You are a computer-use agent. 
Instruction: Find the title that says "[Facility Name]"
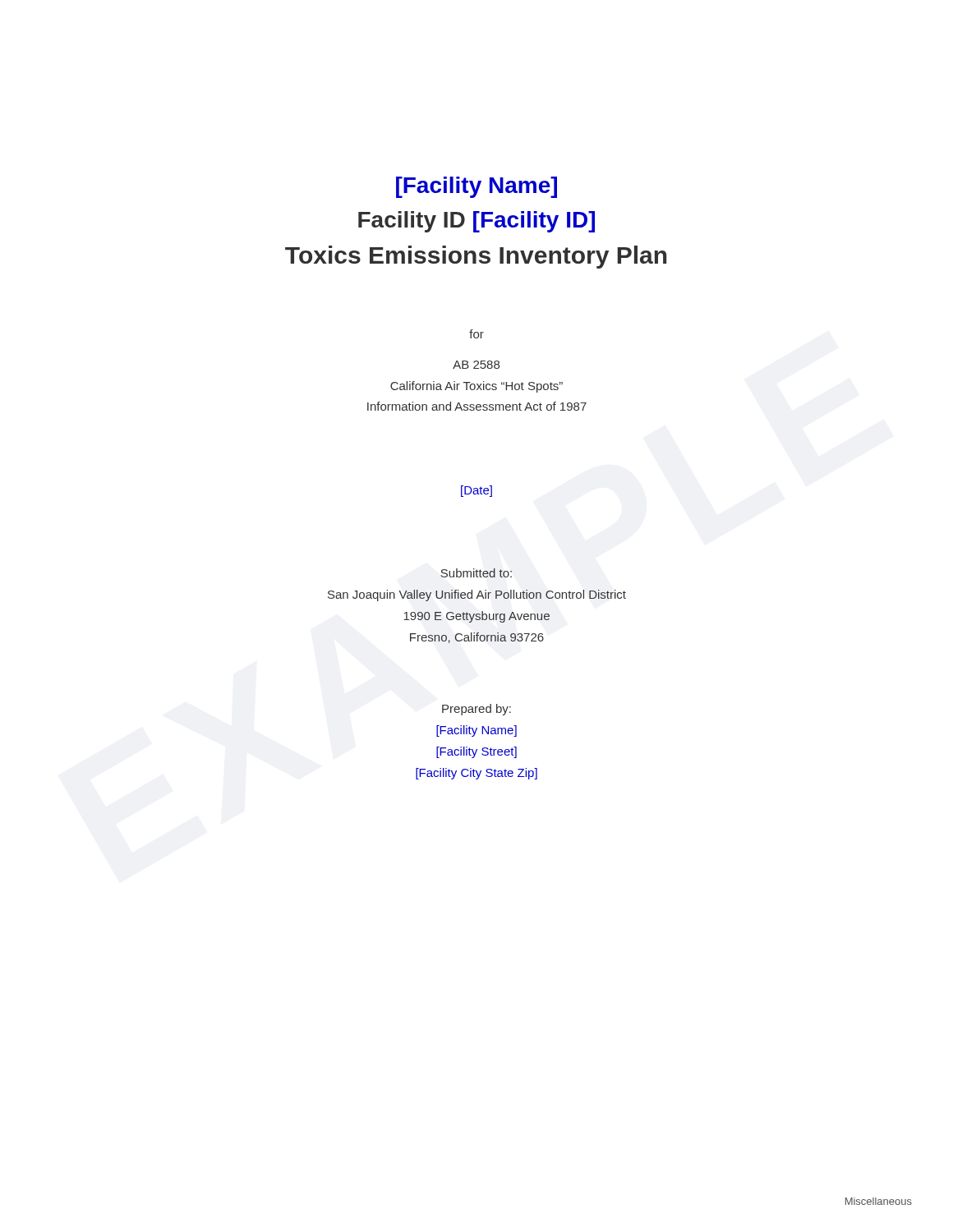point(476,186)
